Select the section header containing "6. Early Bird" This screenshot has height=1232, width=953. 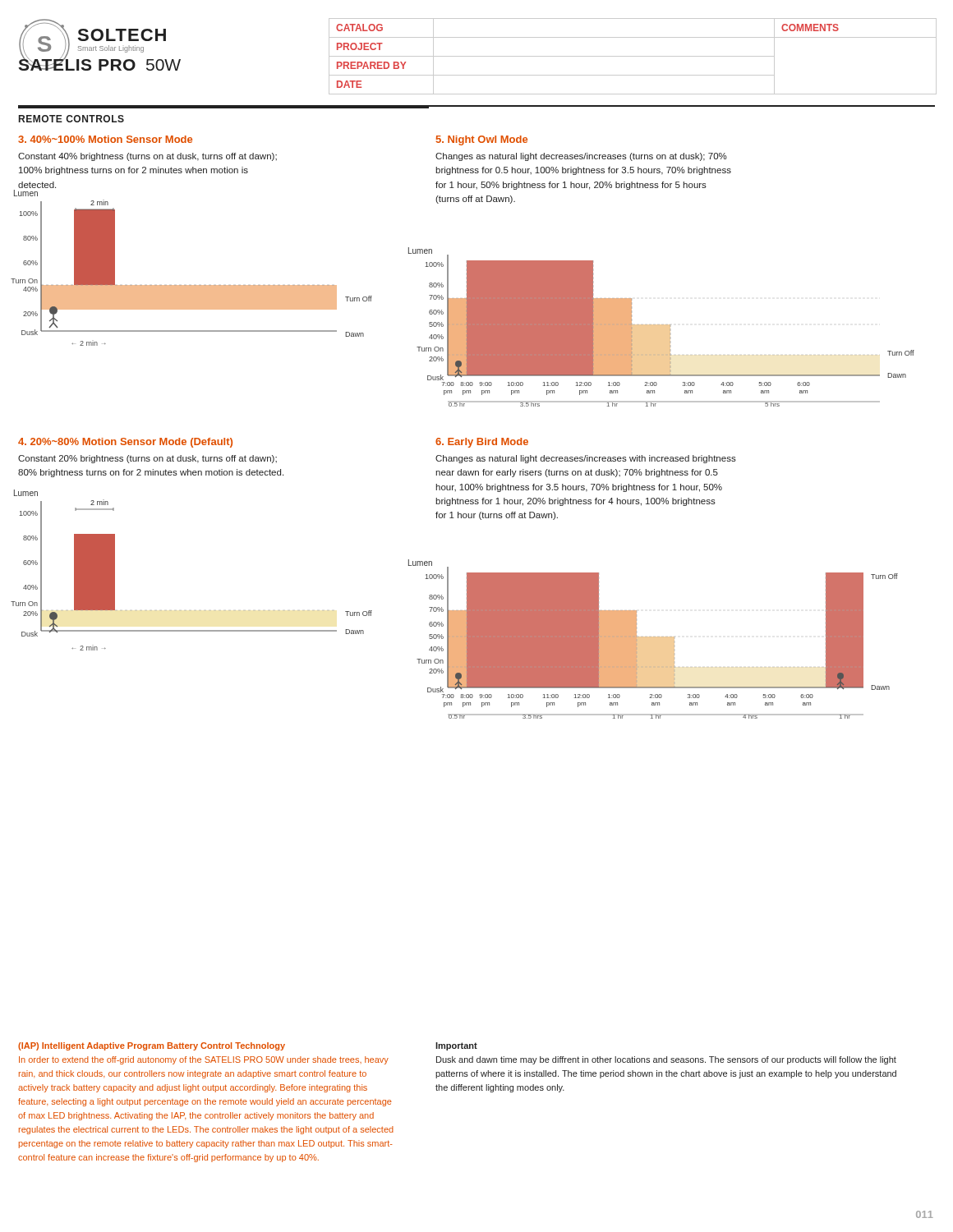[482, 441]
